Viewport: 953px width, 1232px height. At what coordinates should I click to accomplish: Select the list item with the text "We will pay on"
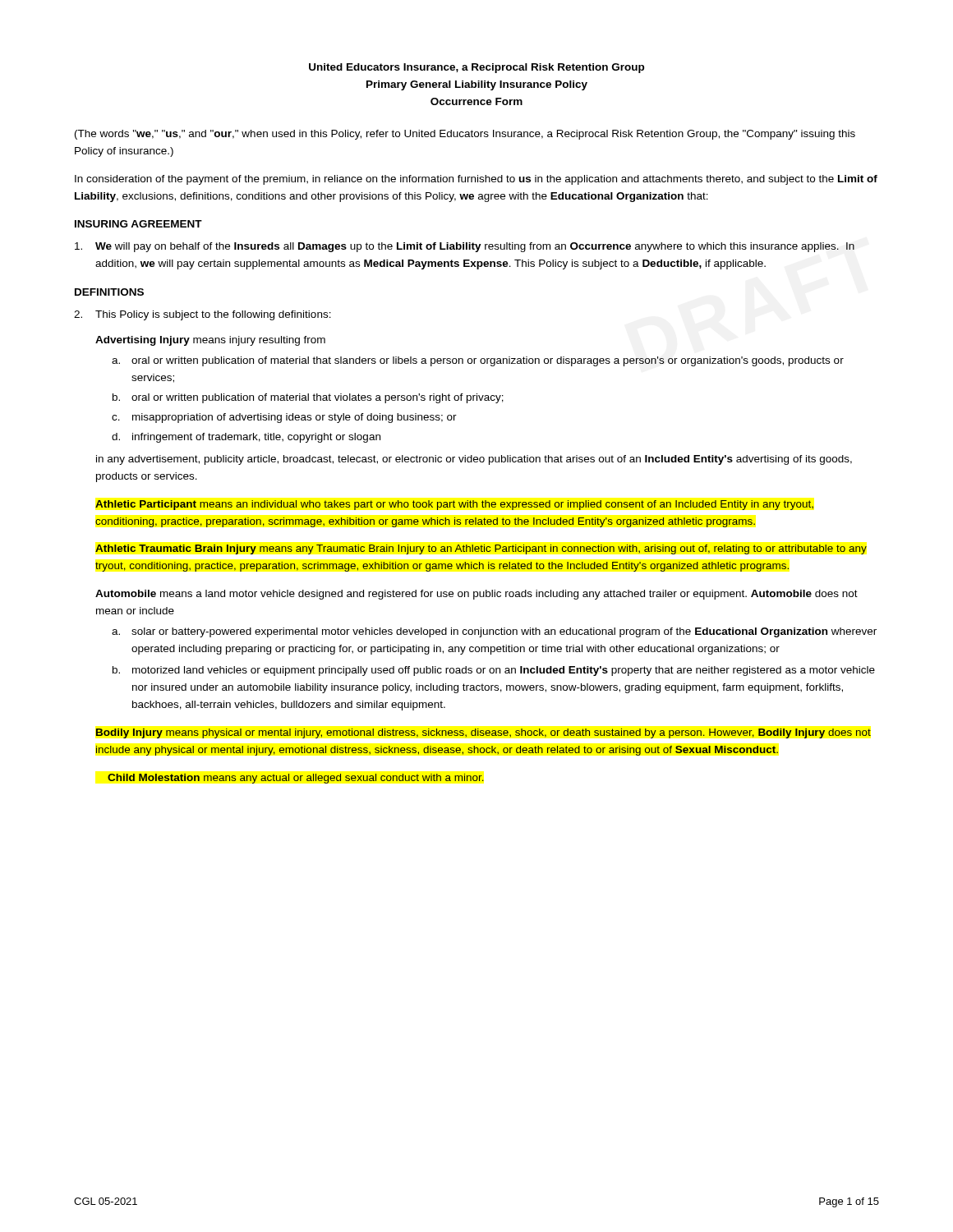pyautogui.click(x=476, y=256)
